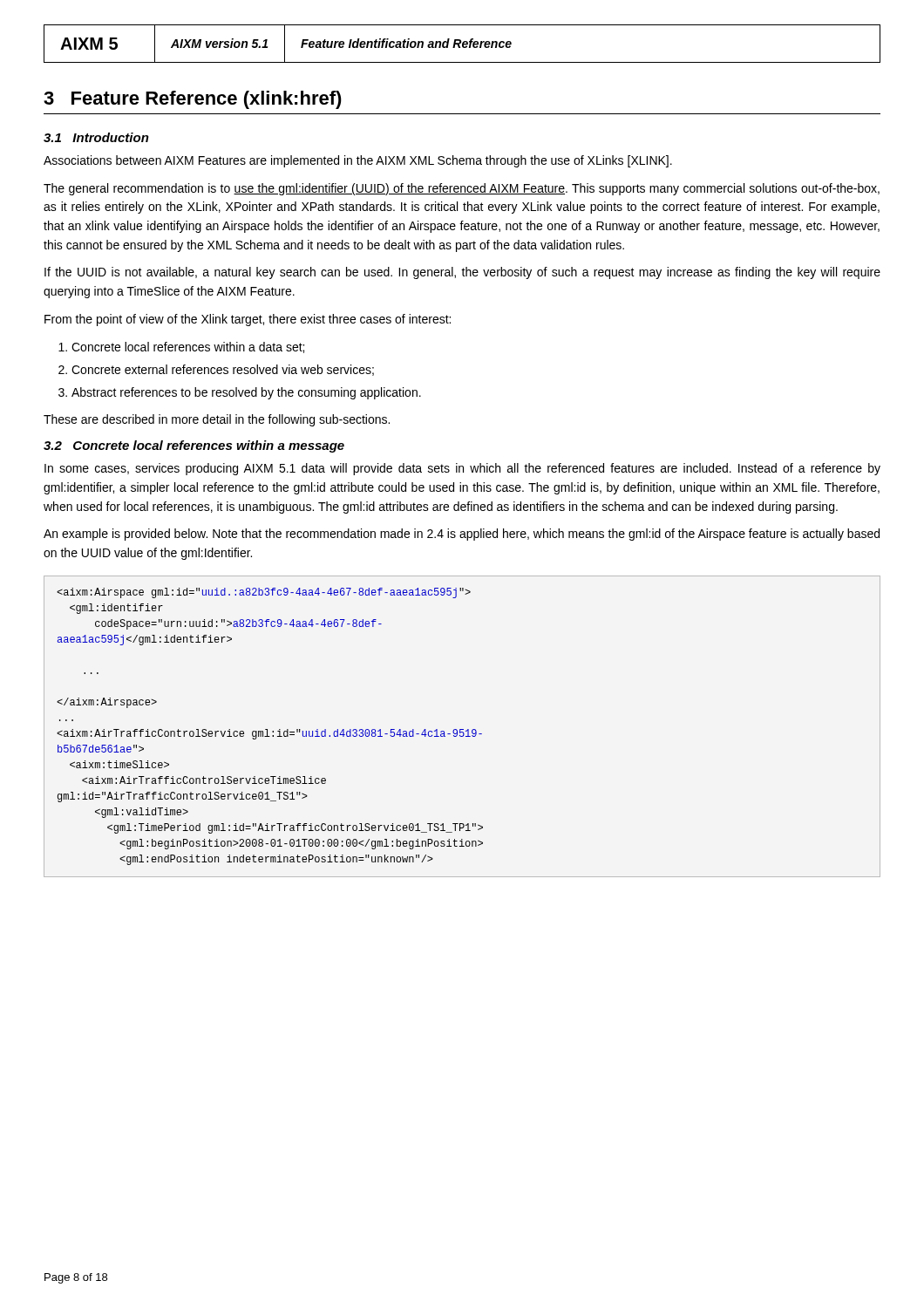This screenshot has height=1308, width=924.
Task: Point to the passage starting "If the UUID is not available, a natural"
Action: point(462,282)
